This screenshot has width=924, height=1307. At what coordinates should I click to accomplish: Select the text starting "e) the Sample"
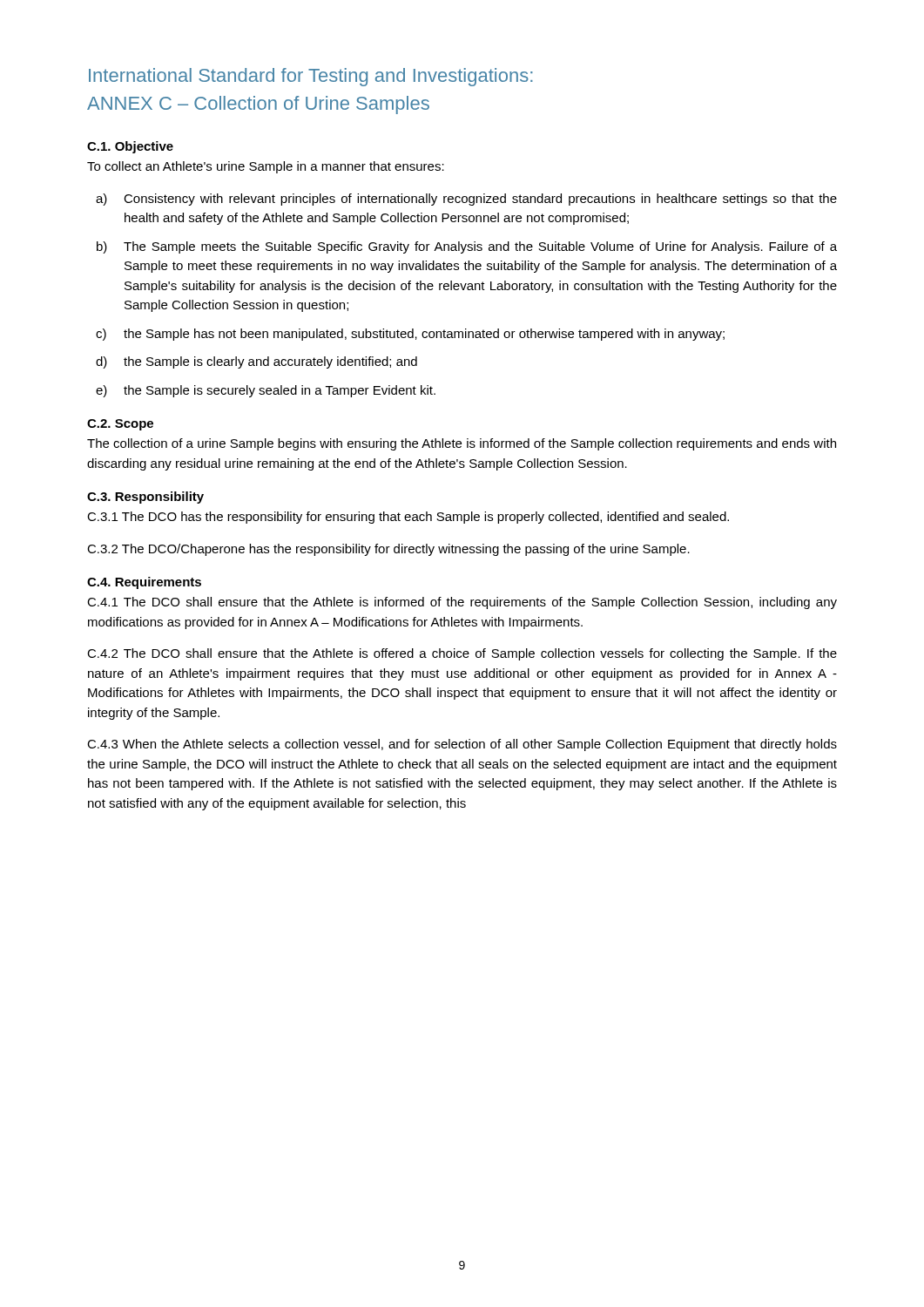266,391
